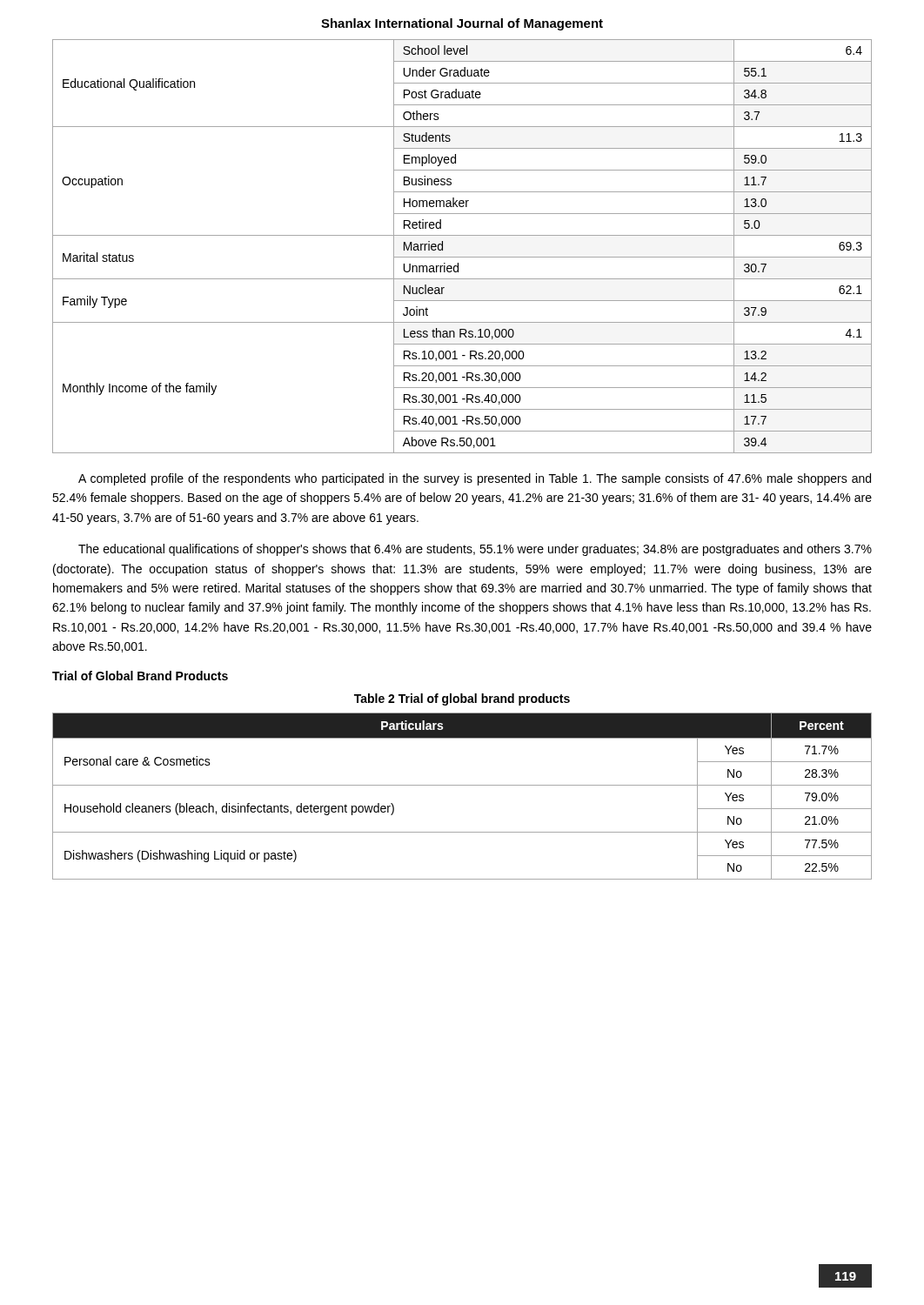The width and height of the screenshot is (924, 1305).
Task: Locate the table with the text "Dishwashers (Dishwashing Liquid or paste)"
Action: [462, 796]
